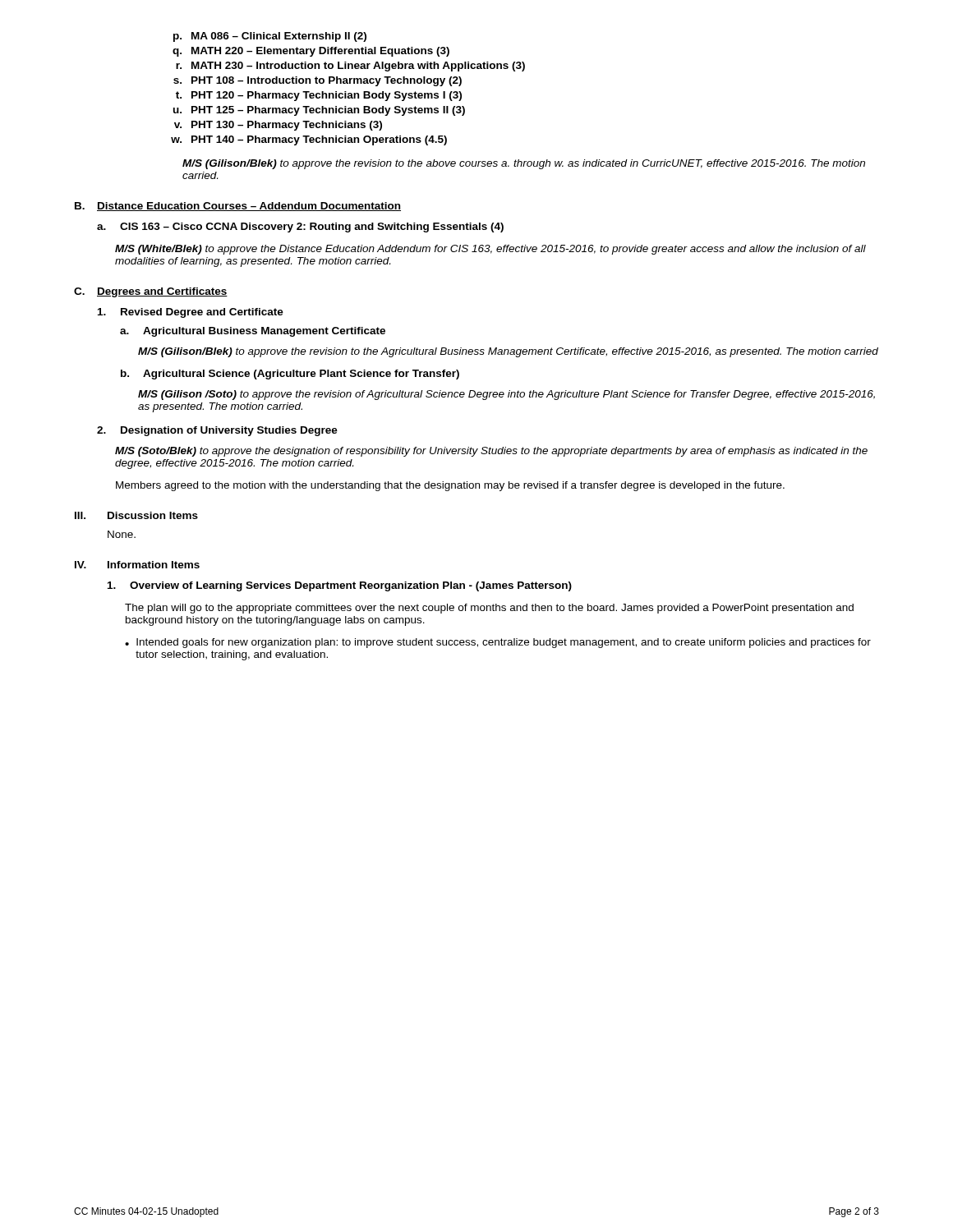Locate the block of text that opens with "u. PHT 125"

(315, 110)
